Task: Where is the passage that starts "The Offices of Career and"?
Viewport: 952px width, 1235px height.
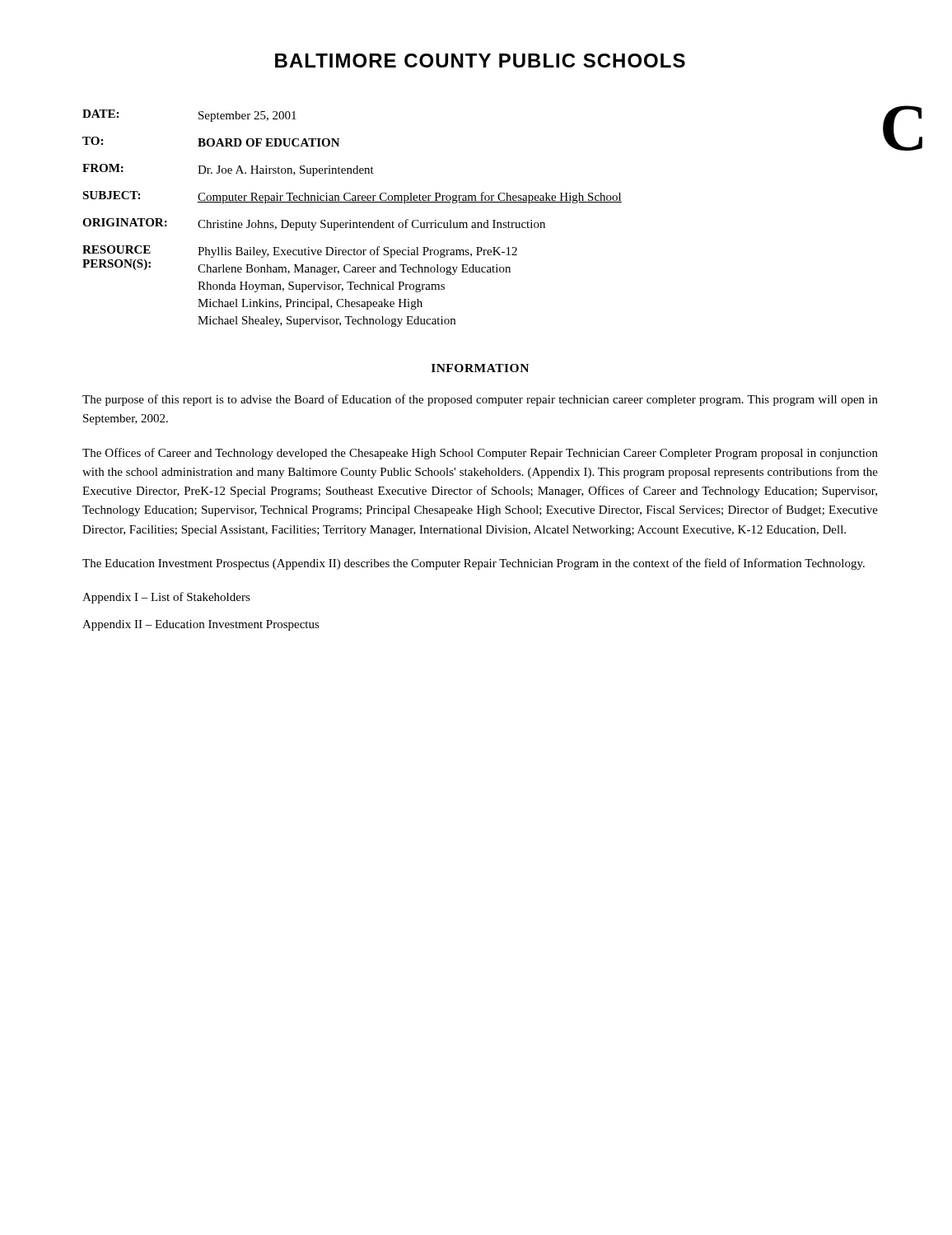Action: coord(480,491)
